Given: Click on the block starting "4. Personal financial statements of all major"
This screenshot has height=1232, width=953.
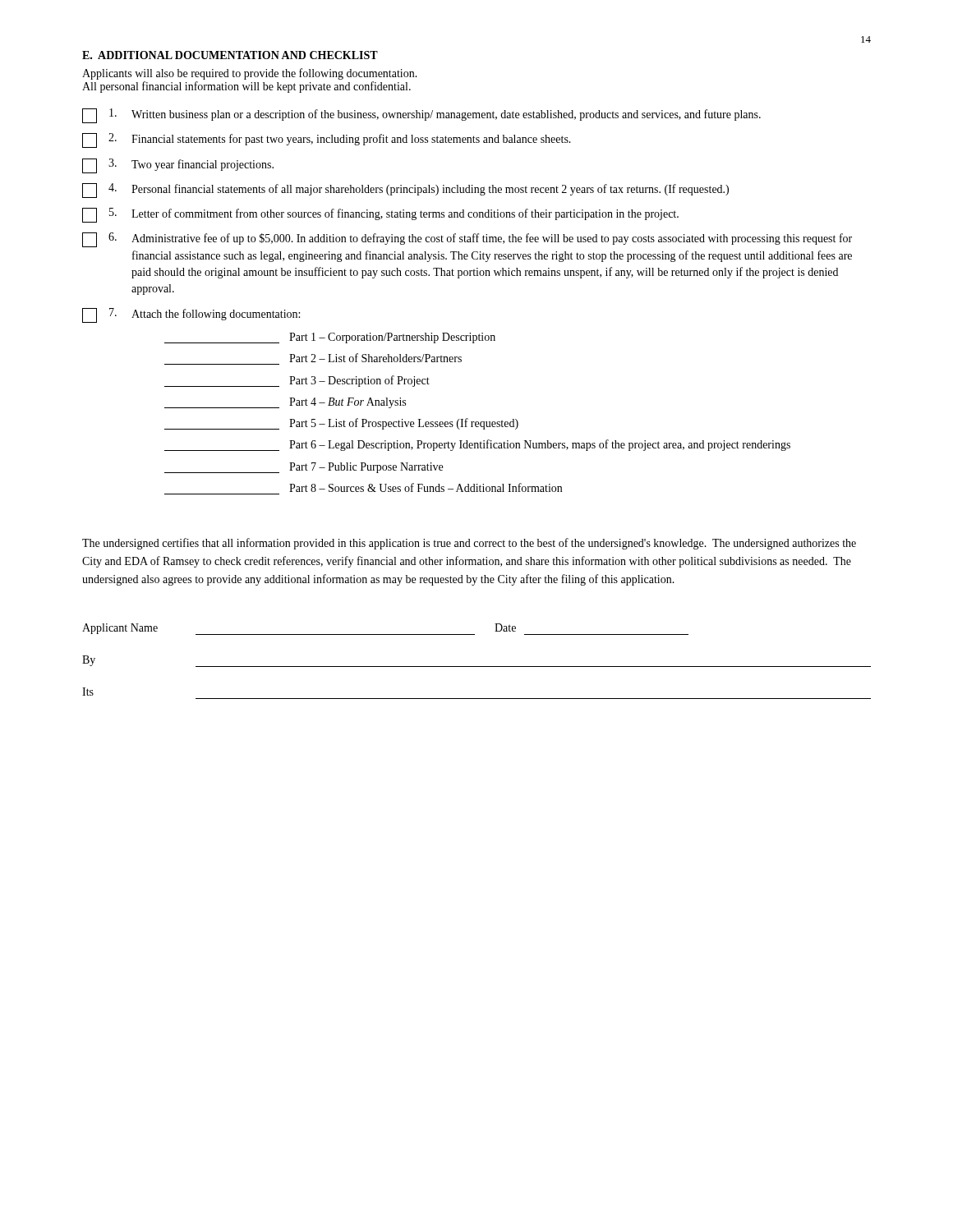Looking at the screenshot, I should (x=476, y=190).
